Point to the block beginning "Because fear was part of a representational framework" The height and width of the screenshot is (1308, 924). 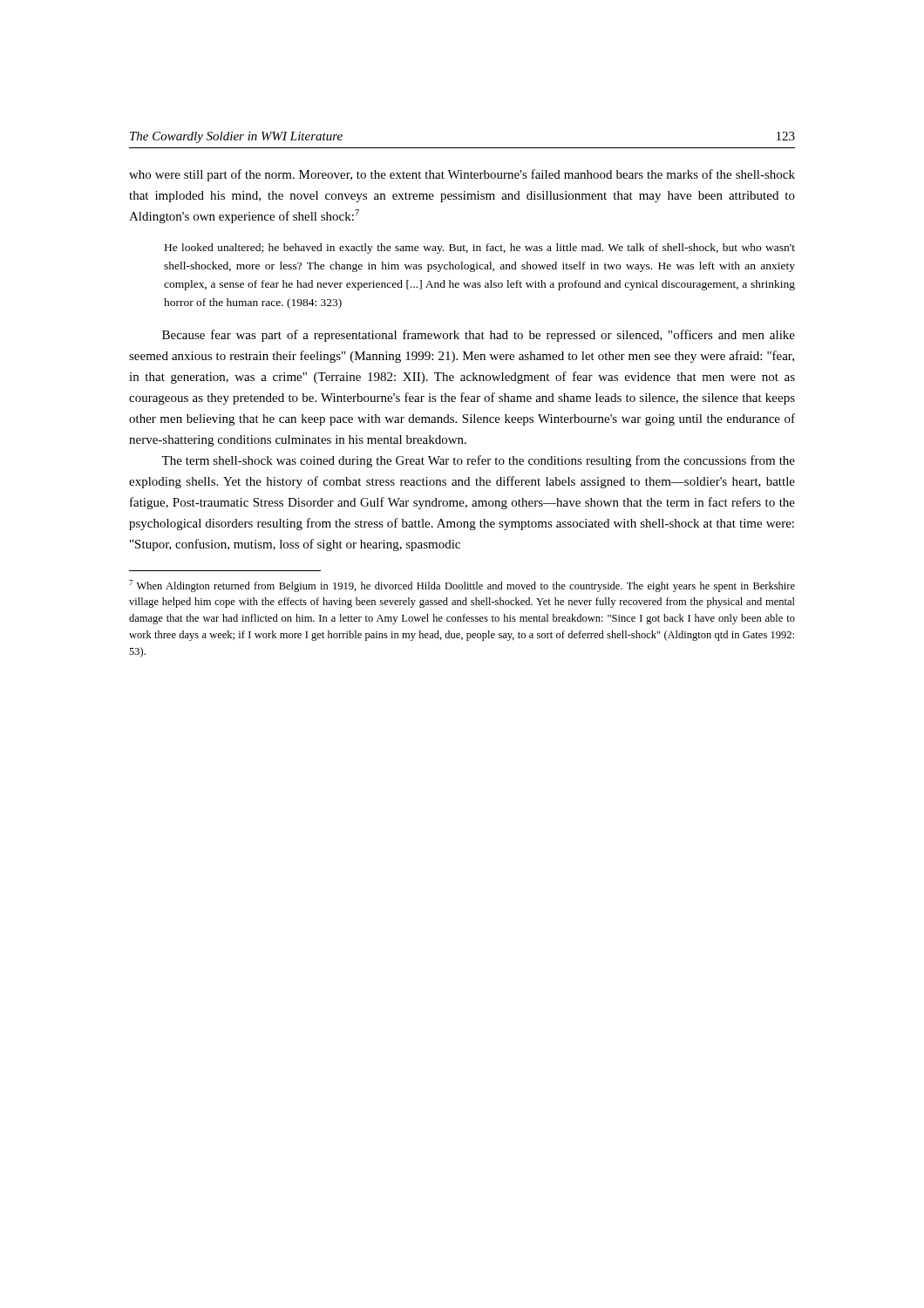point(462,439)
